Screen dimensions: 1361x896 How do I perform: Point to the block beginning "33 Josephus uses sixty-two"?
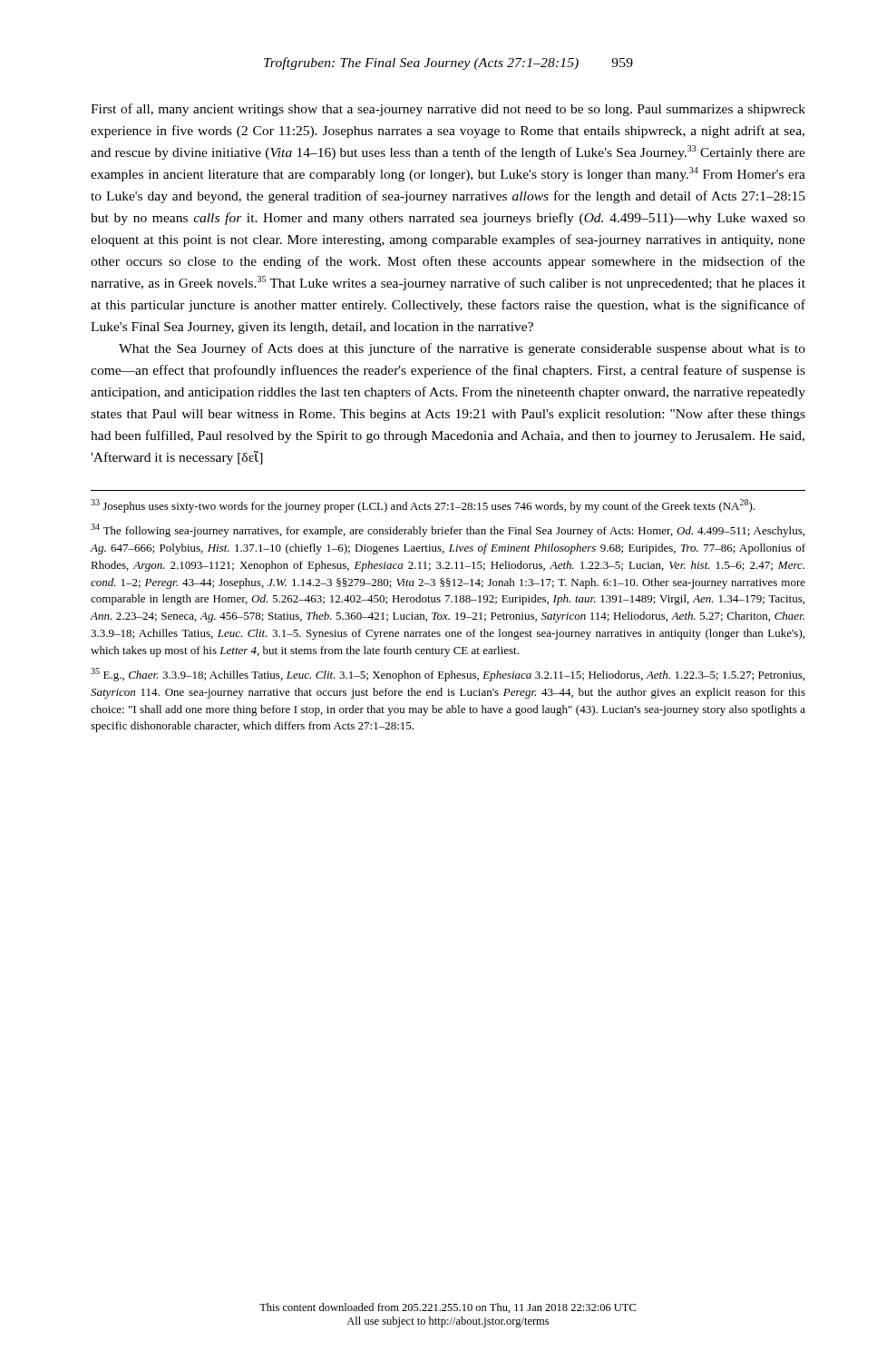click(423, 506)
